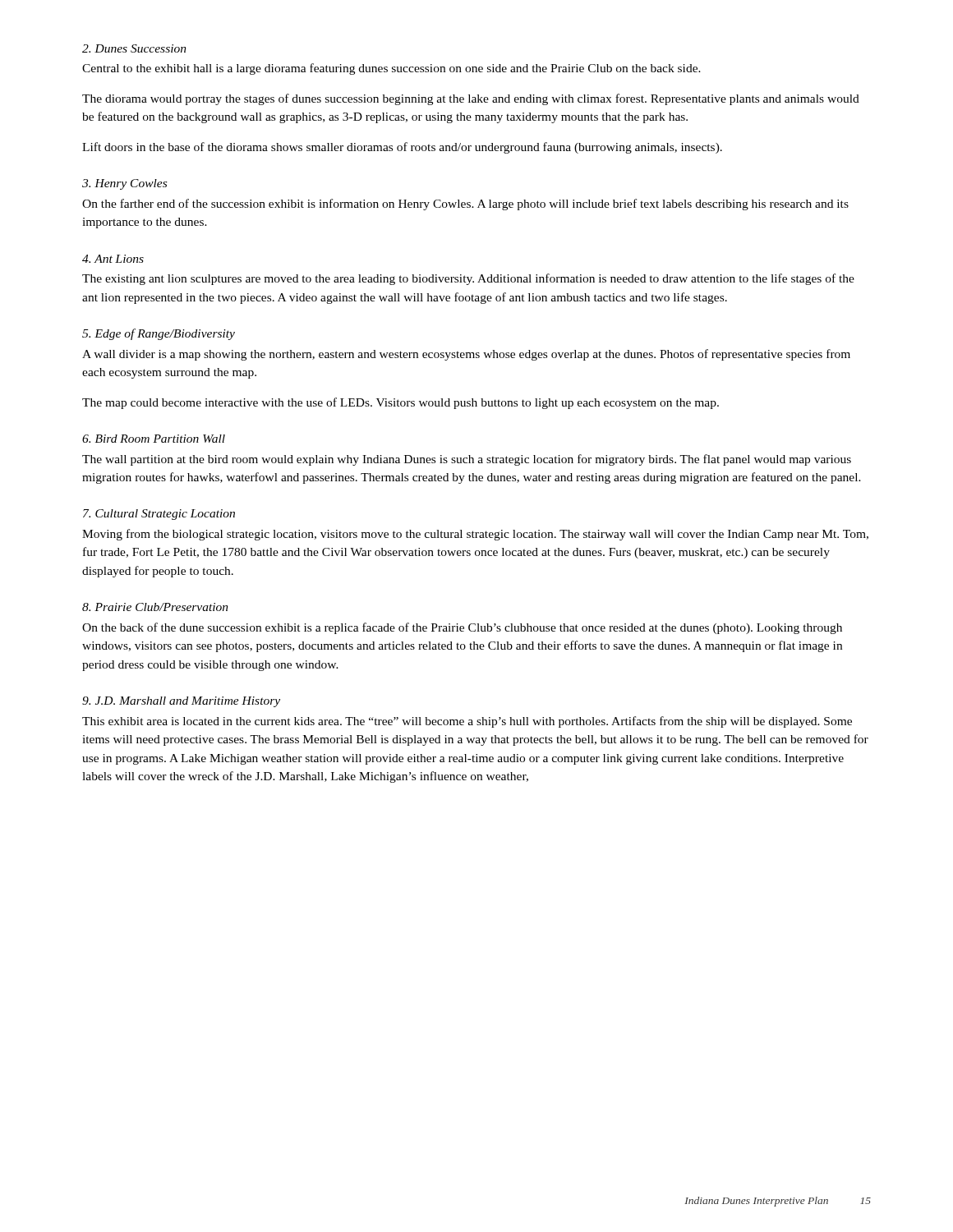Image resolution: width=953 pixels, height=1232 pixels.
Task: Locate the block starting "8. Prairie Club/Preservation"
Action: [155, 607]
